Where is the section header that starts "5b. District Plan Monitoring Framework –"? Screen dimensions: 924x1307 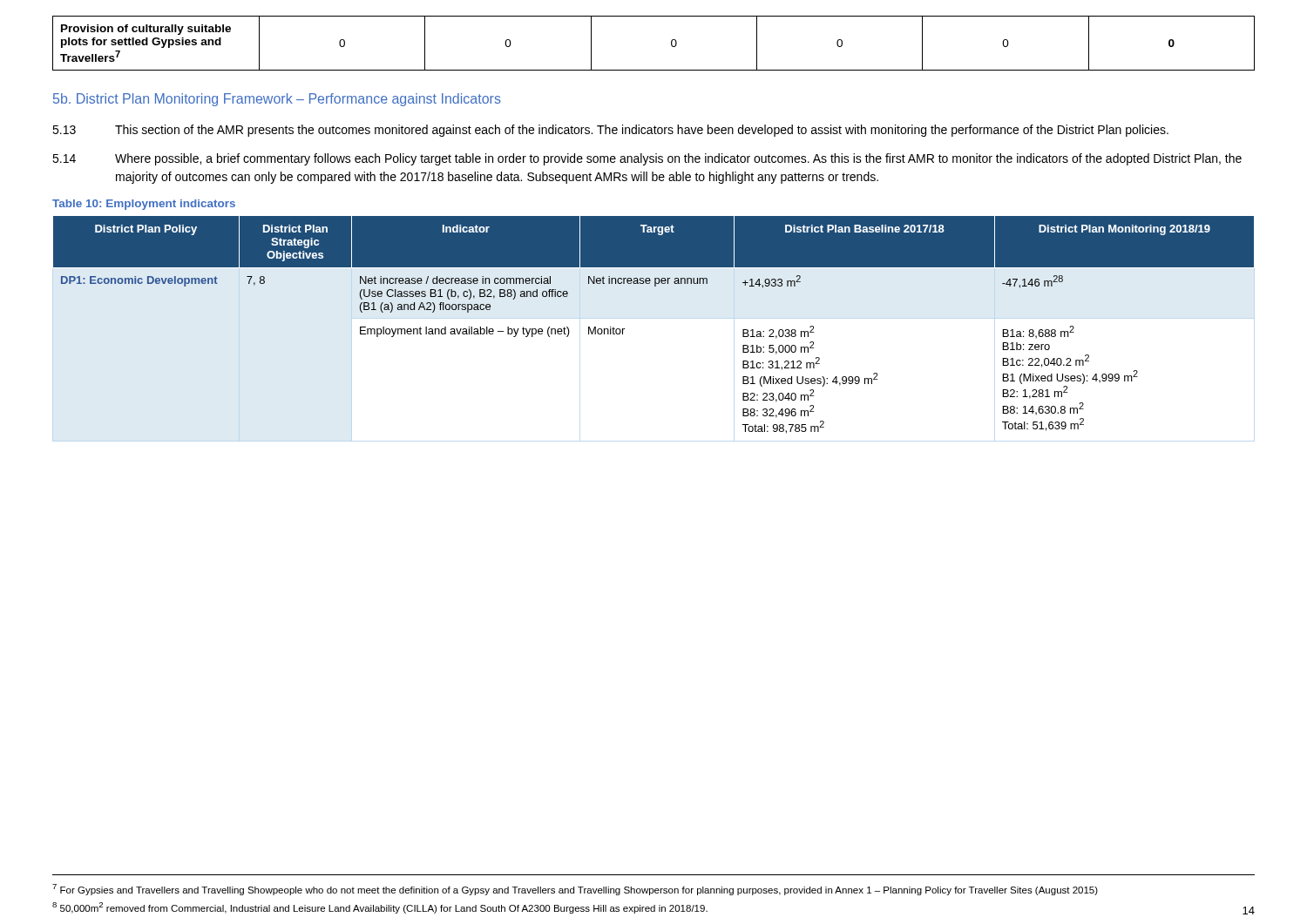(277, 98)
